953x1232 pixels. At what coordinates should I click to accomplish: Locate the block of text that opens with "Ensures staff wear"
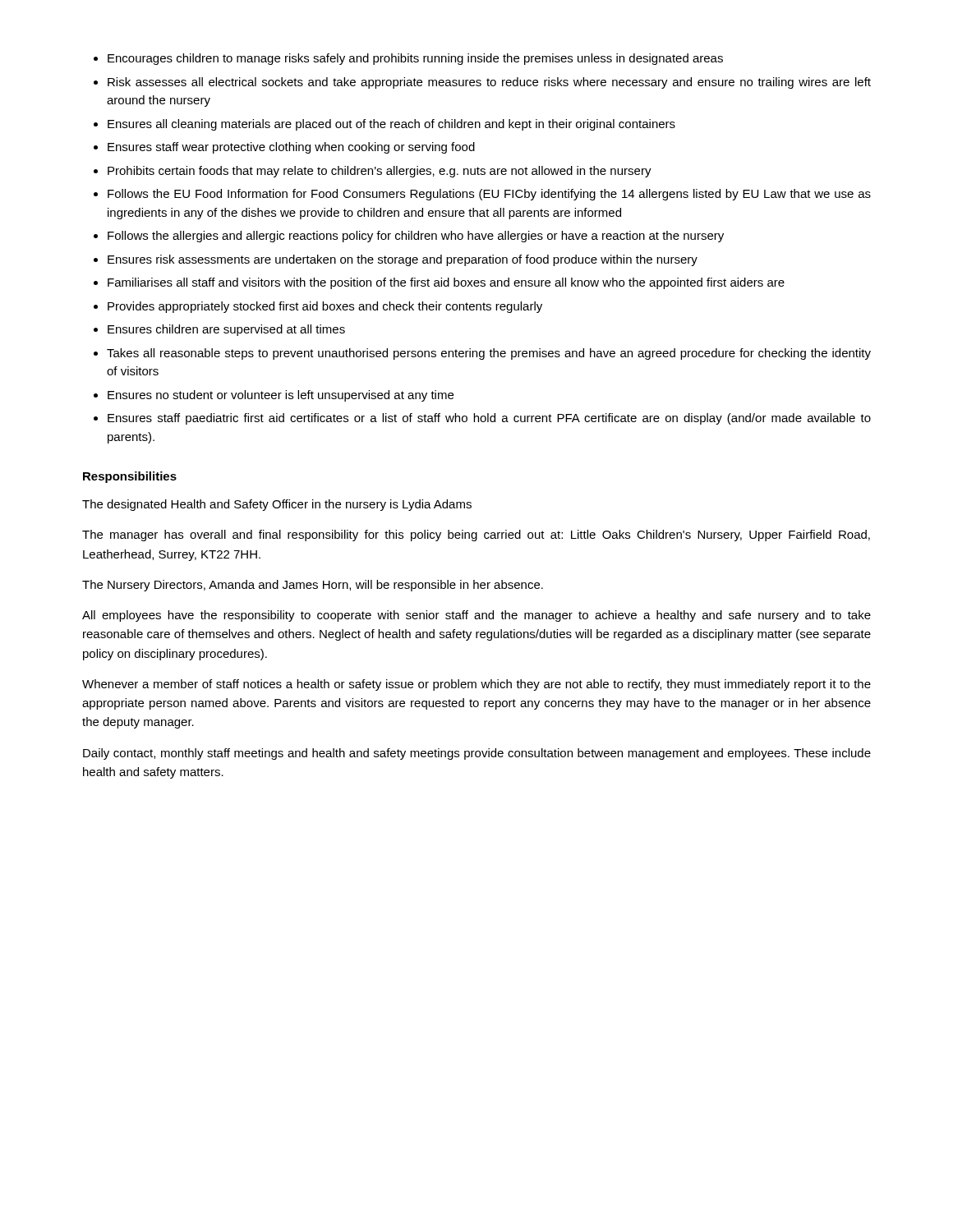tap(291, 148)
